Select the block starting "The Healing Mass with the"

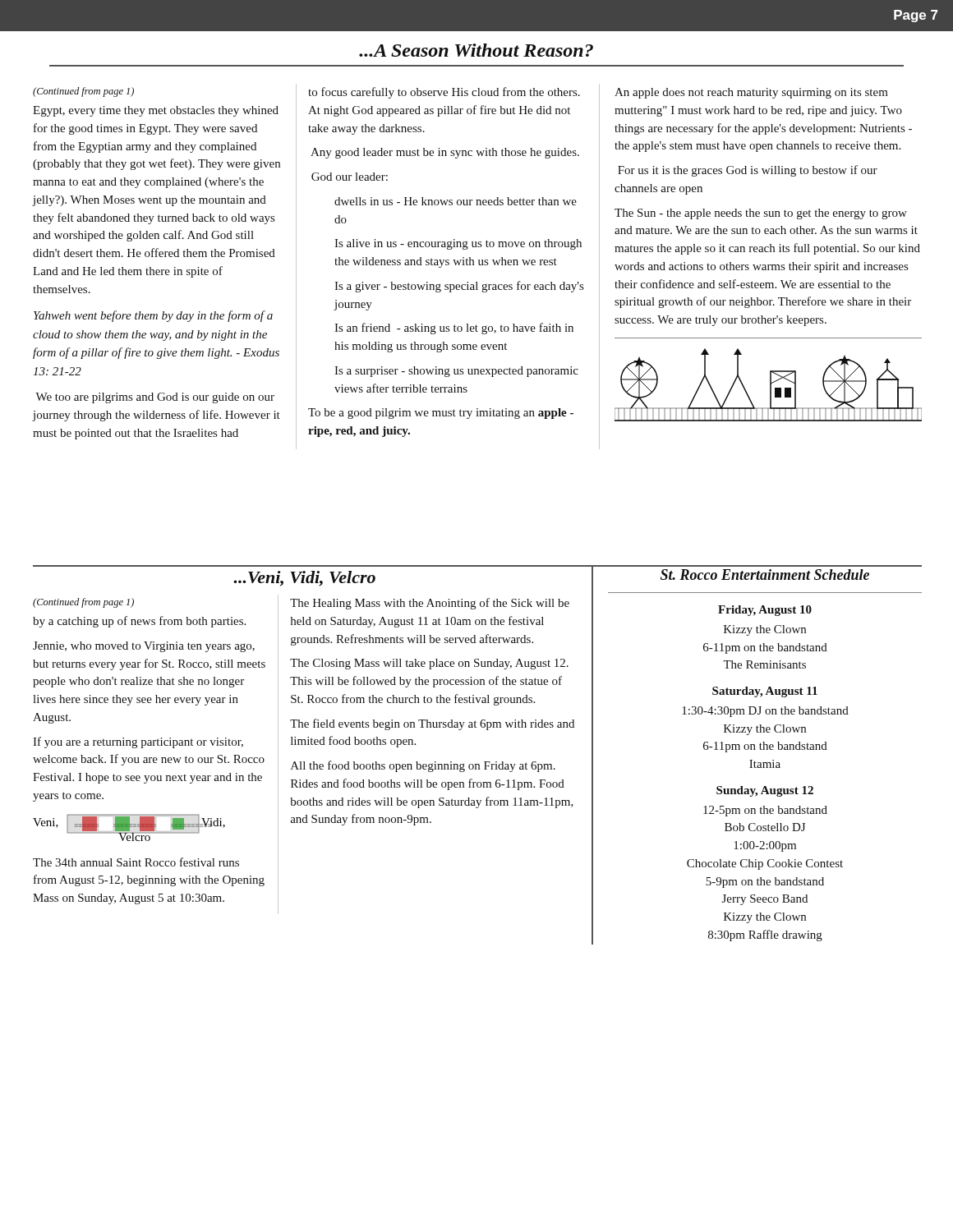click(x=433, y=712)
